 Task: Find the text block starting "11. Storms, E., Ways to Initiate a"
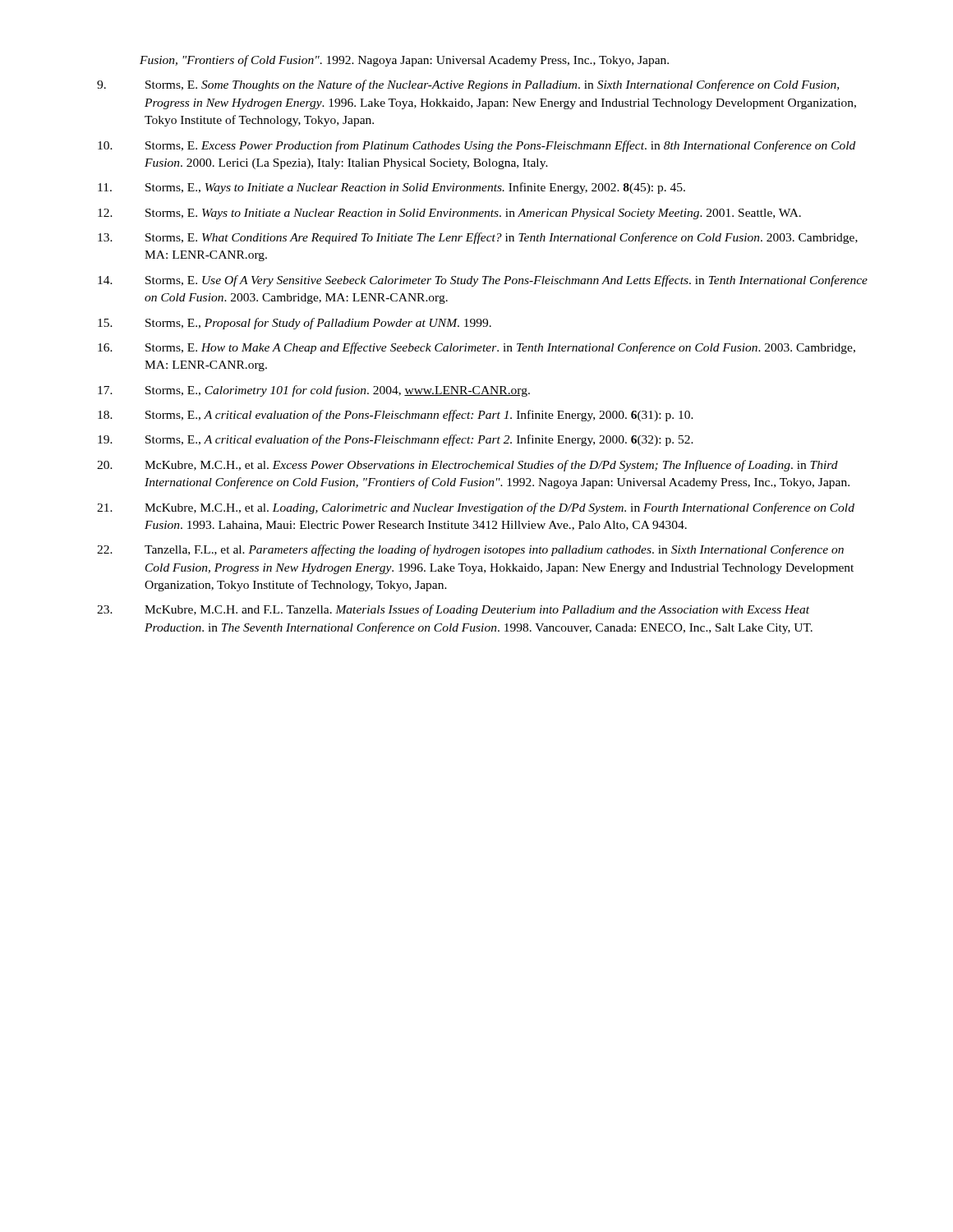coord(484,187)
